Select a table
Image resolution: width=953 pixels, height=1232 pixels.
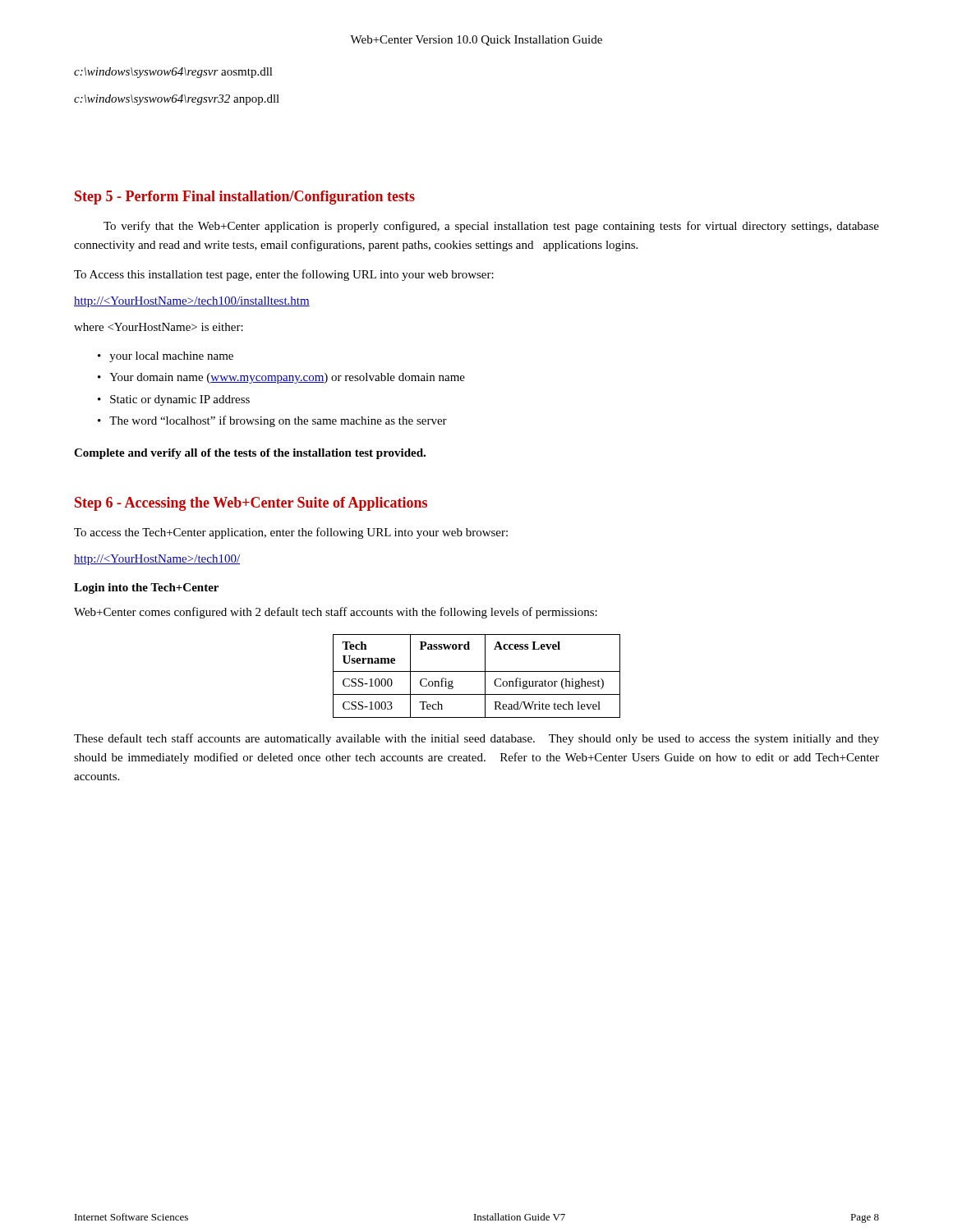click(x=476, y=676)
